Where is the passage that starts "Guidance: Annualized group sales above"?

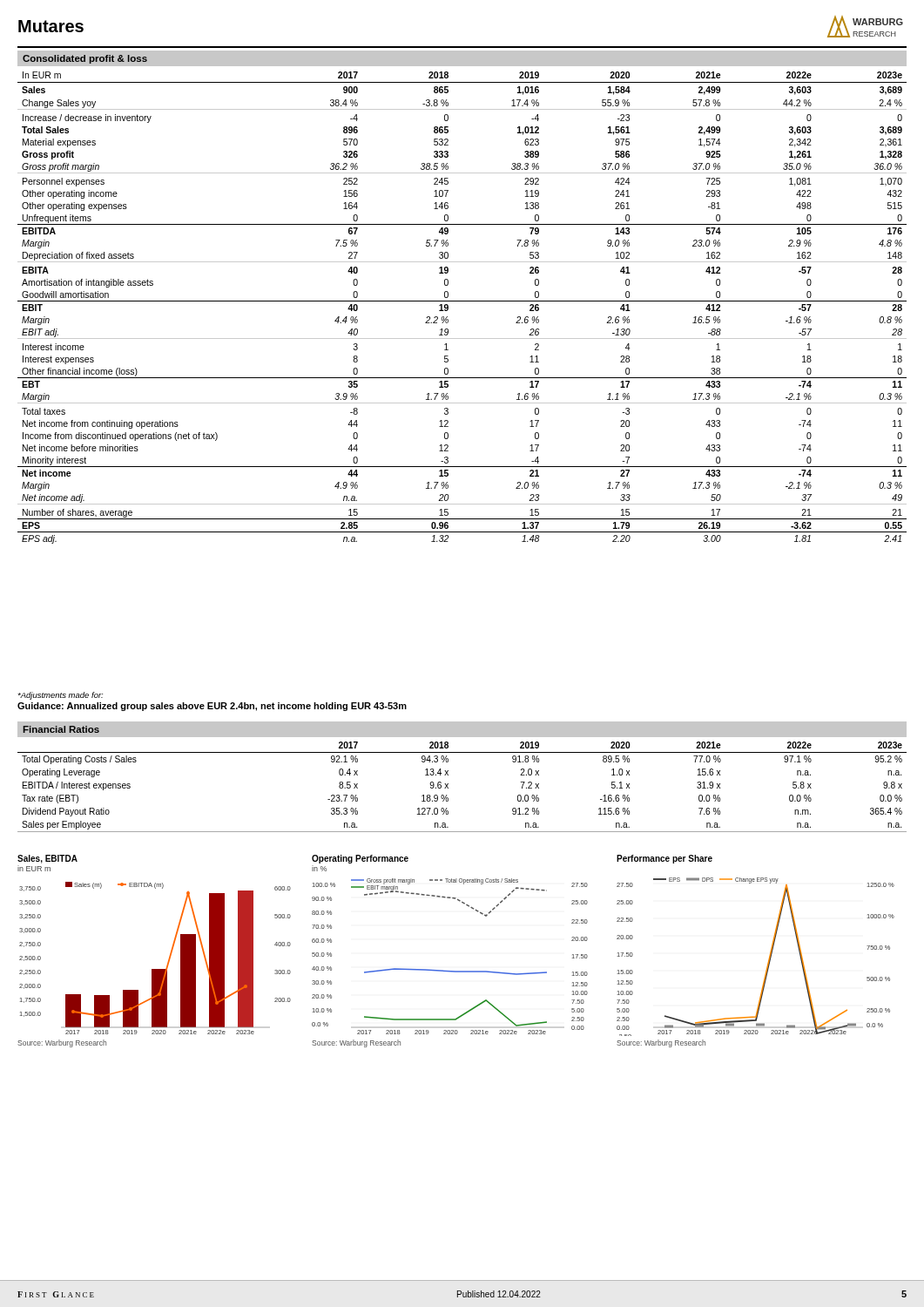(212, 706)
